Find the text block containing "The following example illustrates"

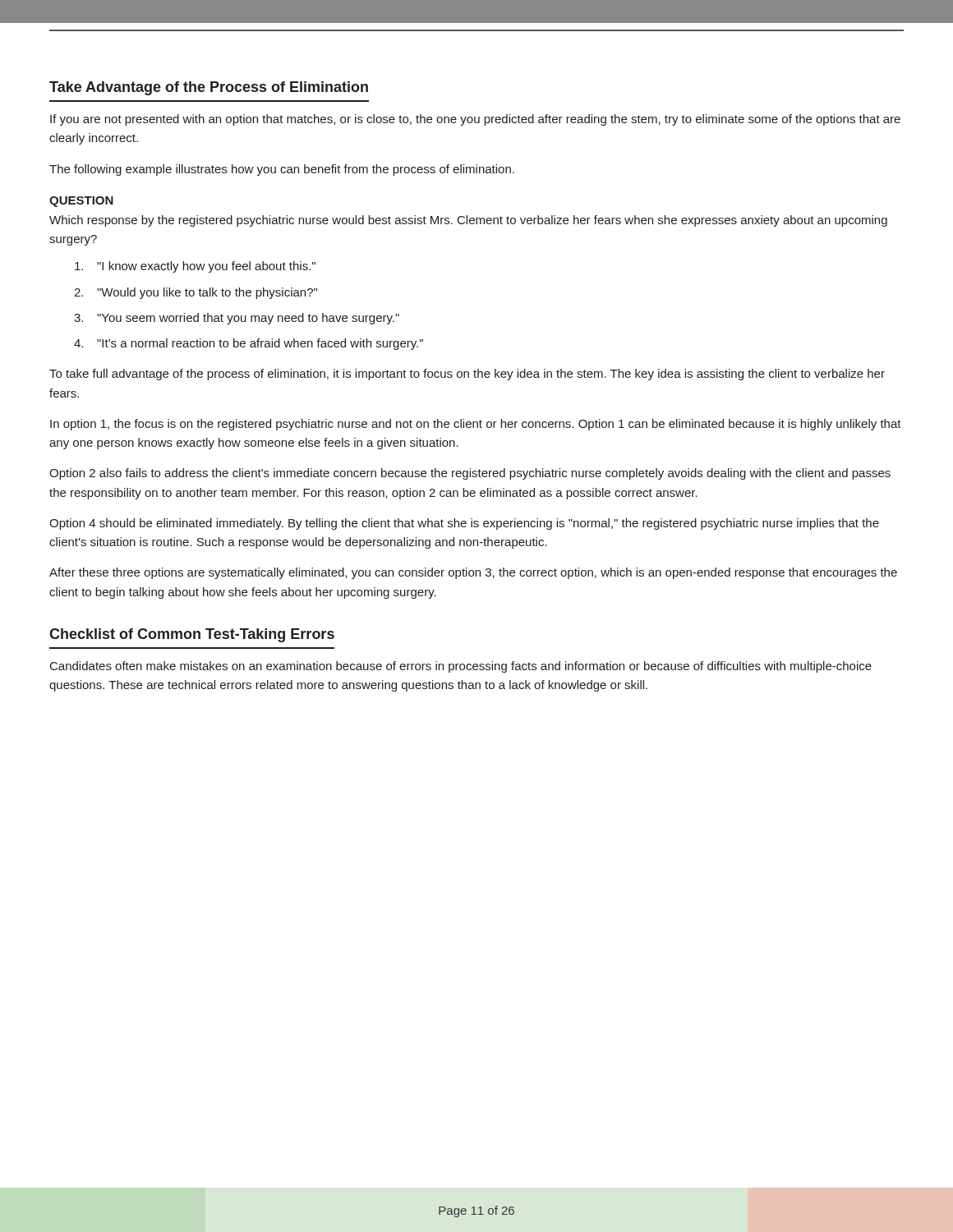tap(282, 168)
